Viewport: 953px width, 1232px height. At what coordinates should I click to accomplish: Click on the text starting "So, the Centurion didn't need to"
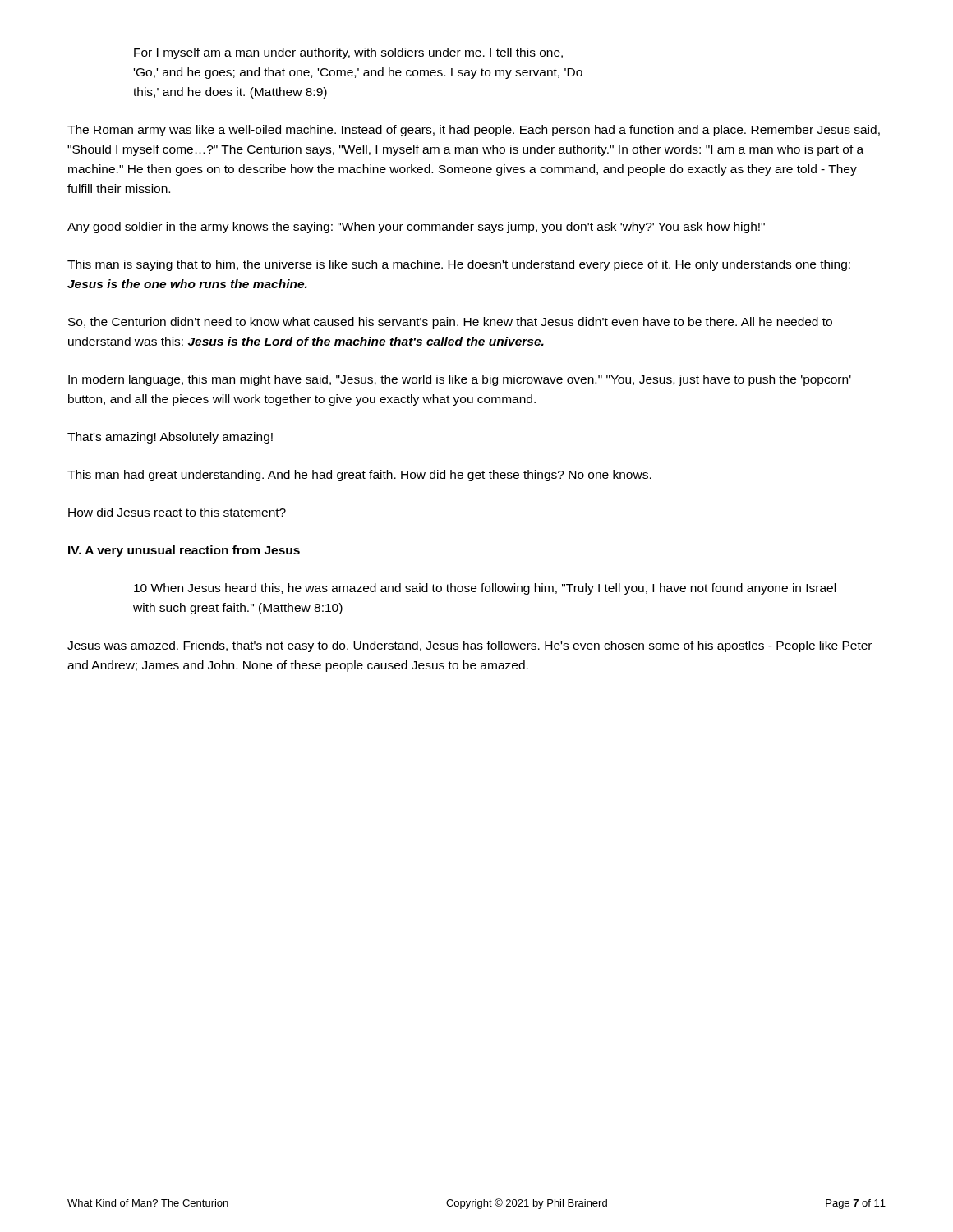(450, 332)
